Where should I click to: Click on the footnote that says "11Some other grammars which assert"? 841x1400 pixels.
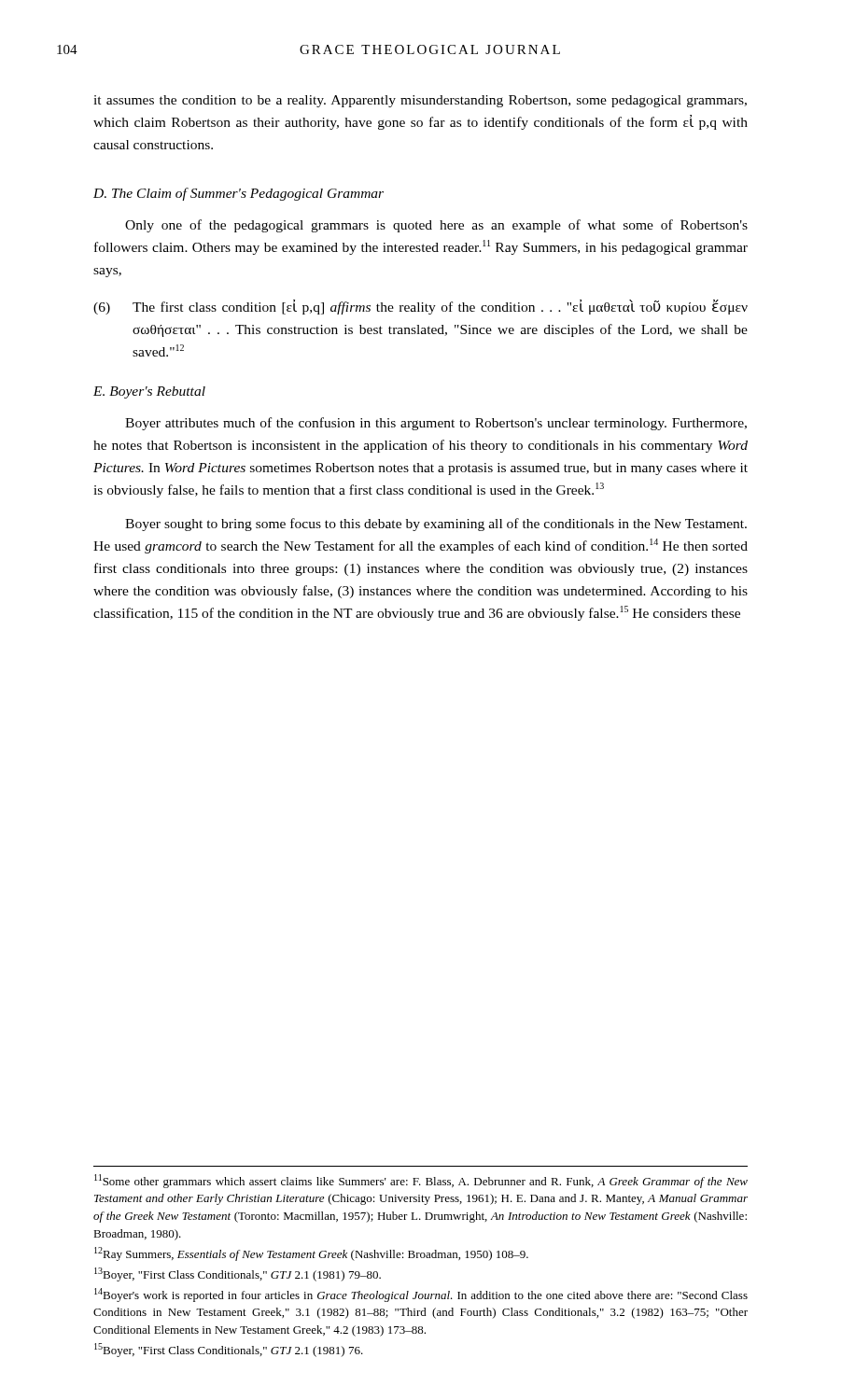click(420, 1266)
